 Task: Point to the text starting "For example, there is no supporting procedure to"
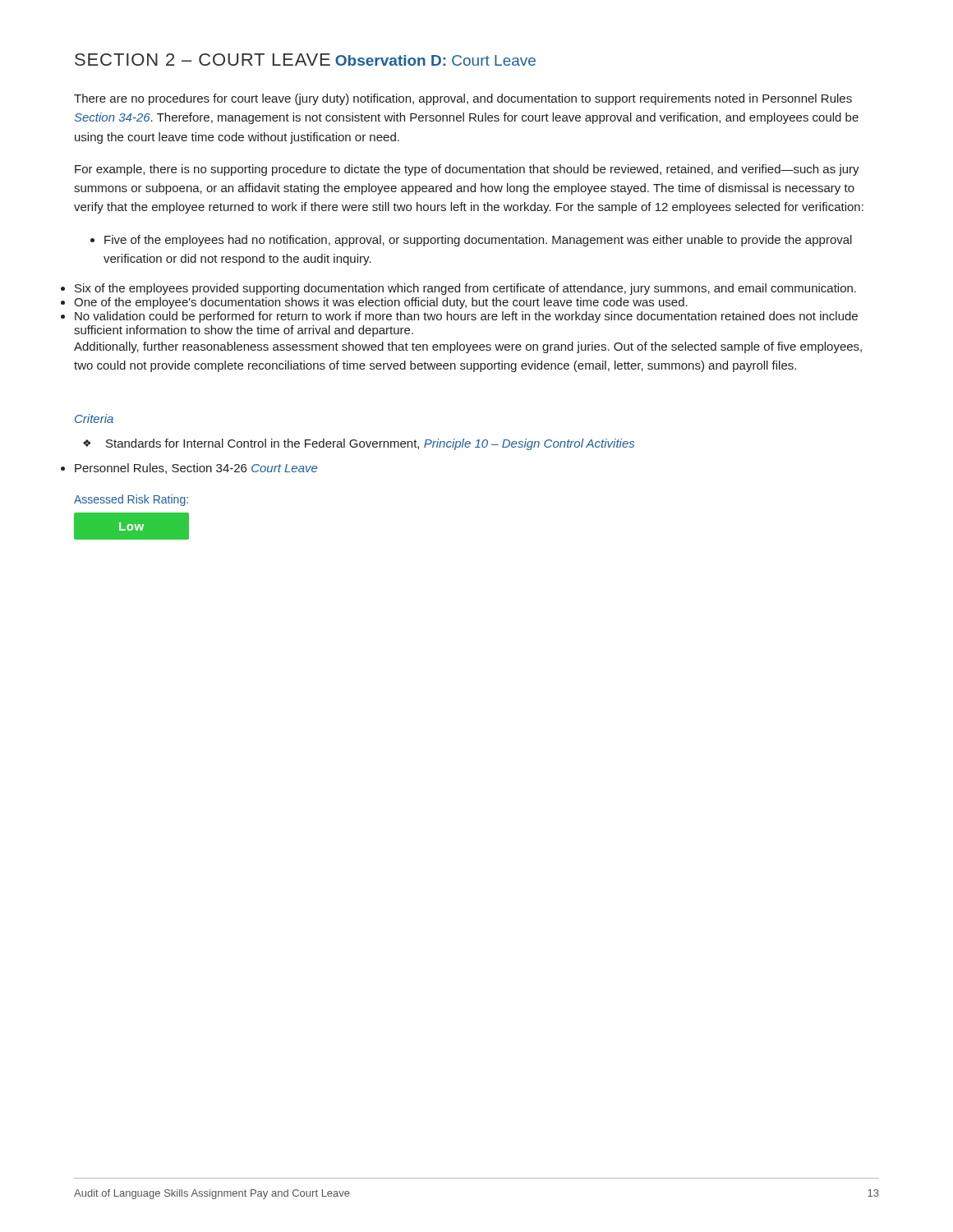pos(476,188)
